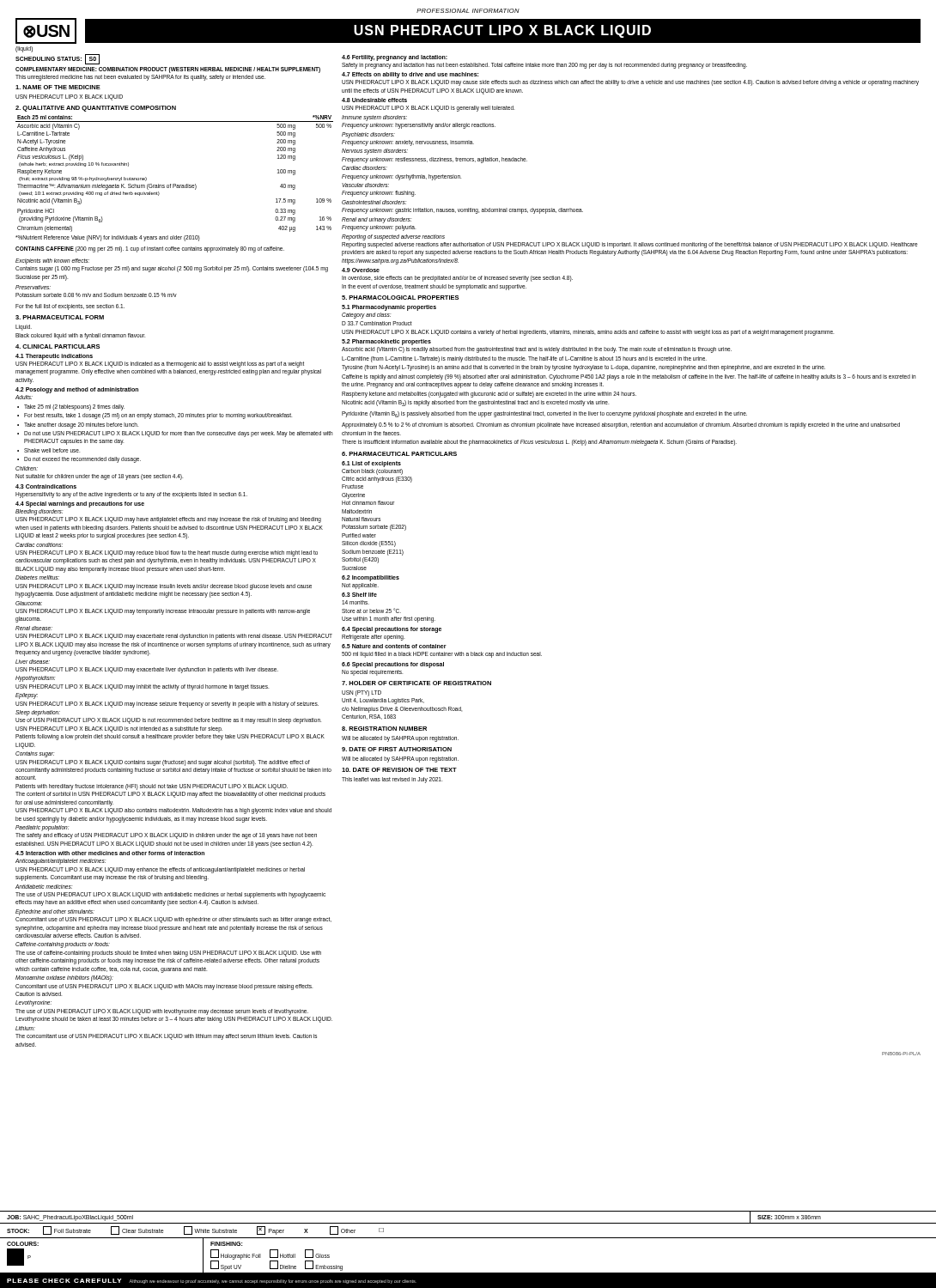Viewport: 936px width, 1288px height.
Task: Locate the block of text that opens with "Safety in pregnancy and lactation has not"
Action: coord(545,65)
